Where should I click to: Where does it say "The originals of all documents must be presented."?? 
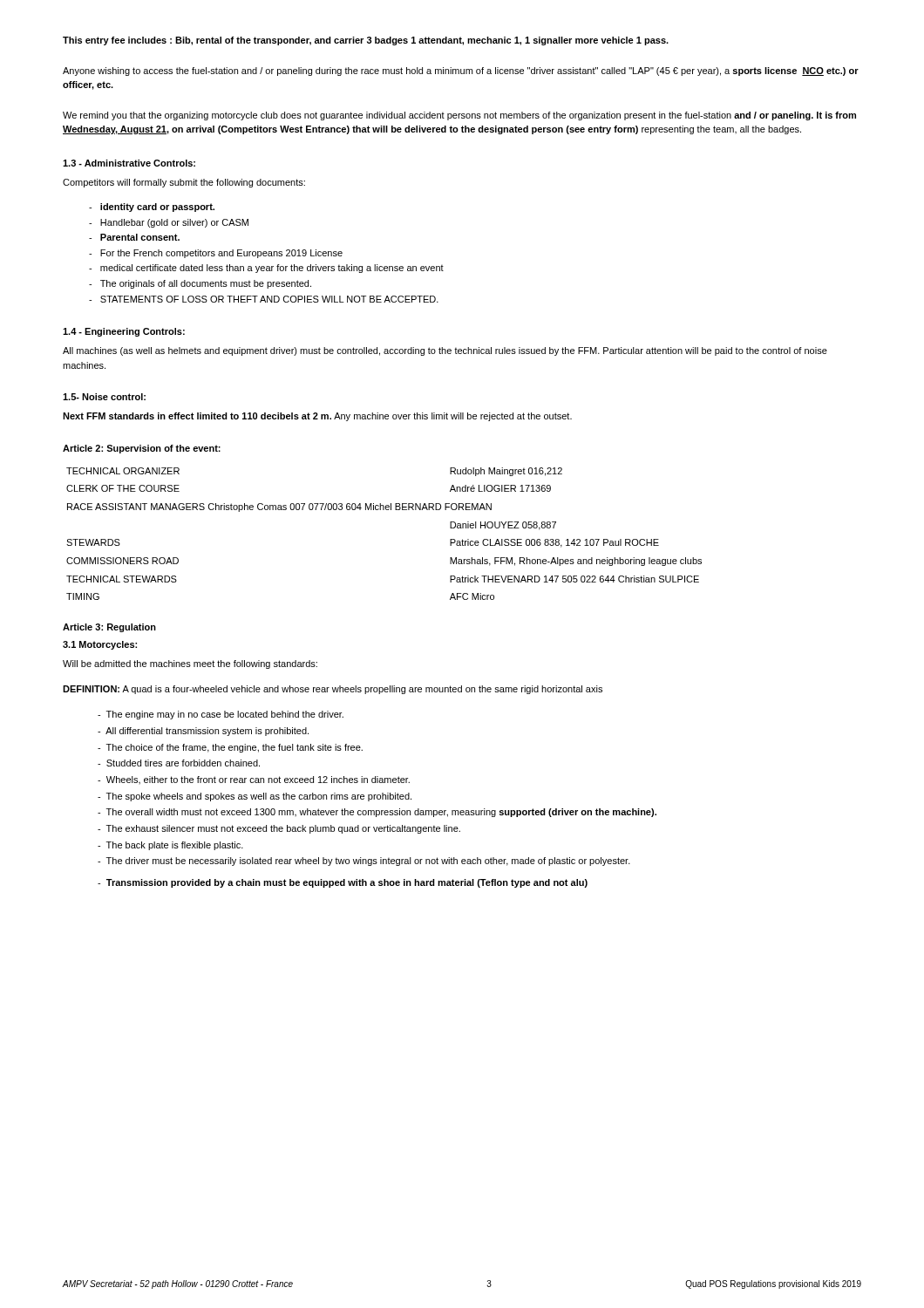[x=200, y=283]
